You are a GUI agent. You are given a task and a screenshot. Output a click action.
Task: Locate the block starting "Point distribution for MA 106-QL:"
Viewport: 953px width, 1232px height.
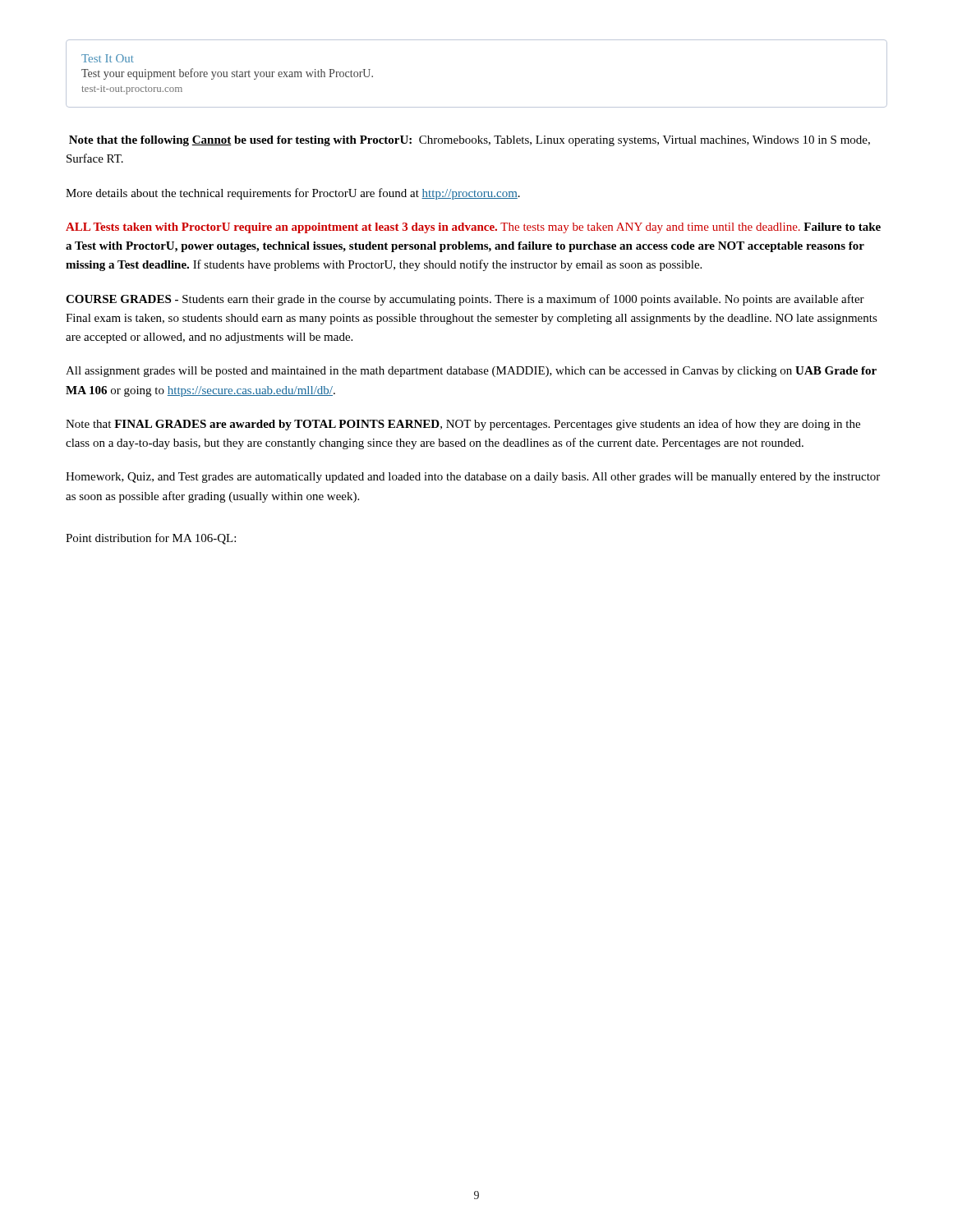click(x=151, y=538)
